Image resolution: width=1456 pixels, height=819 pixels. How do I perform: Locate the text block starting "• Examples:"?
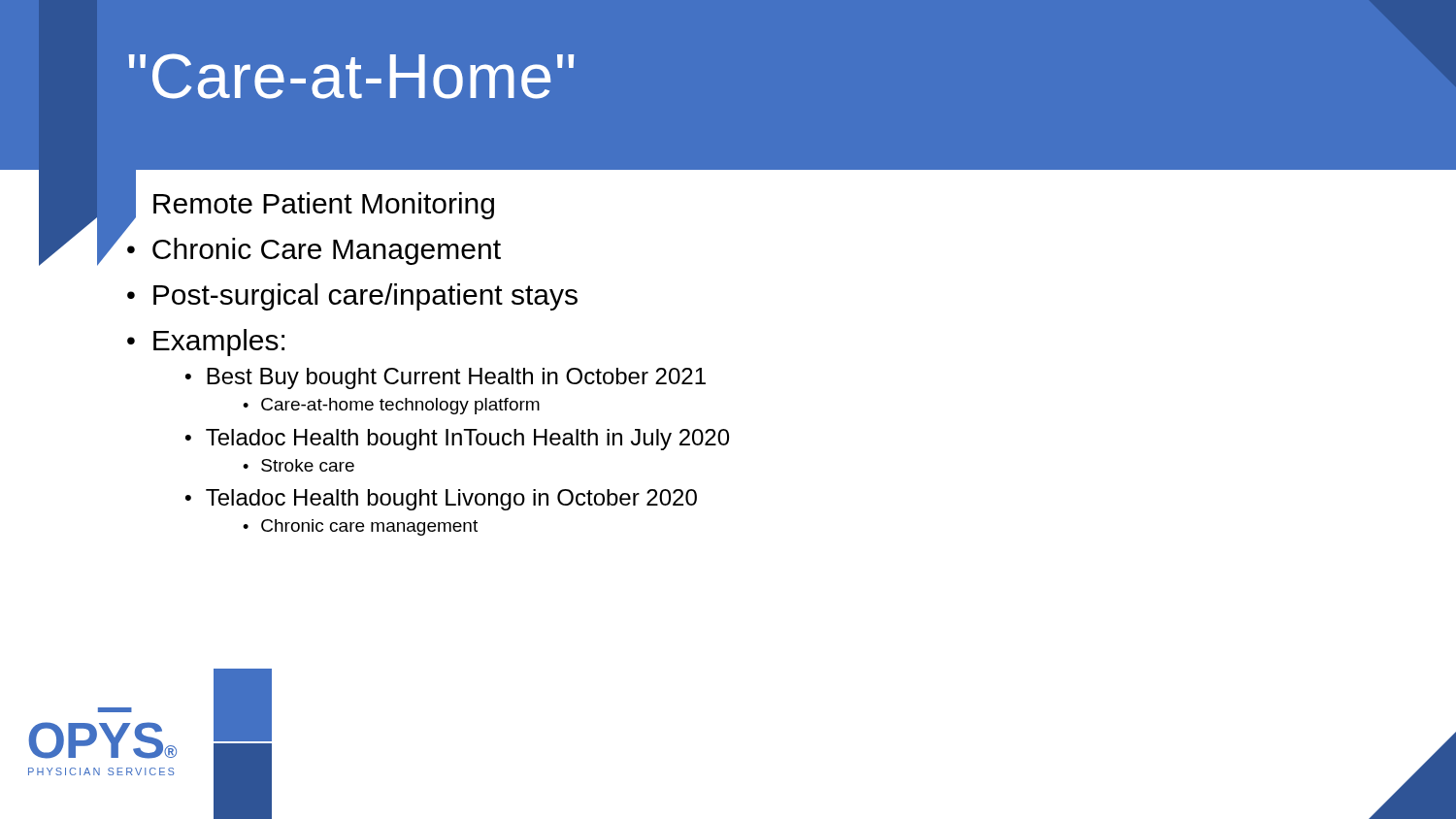point(207,340)
